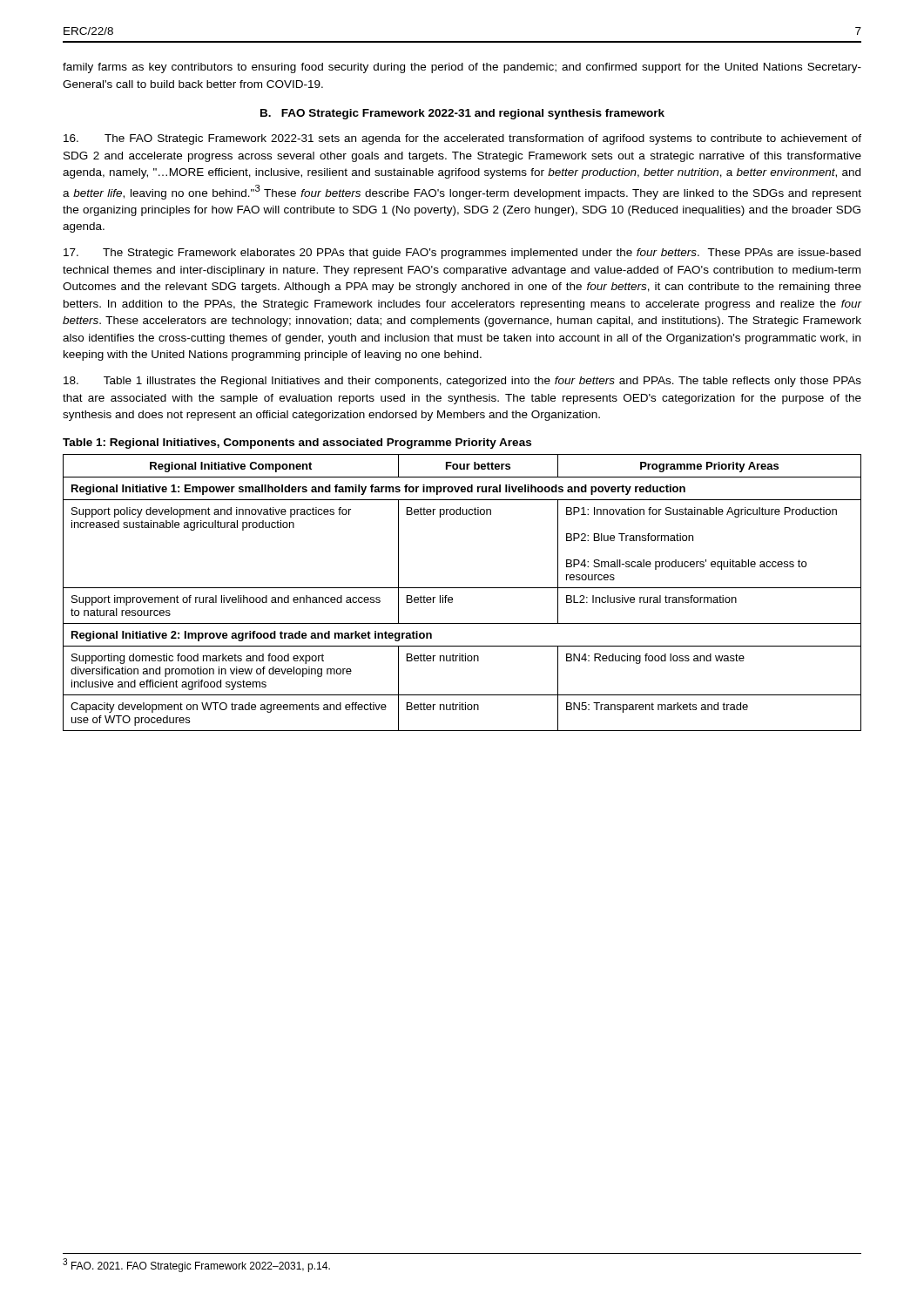
Task: Locate the block of text that opens with "The FAO Strategic"
Action: point(462,182)
